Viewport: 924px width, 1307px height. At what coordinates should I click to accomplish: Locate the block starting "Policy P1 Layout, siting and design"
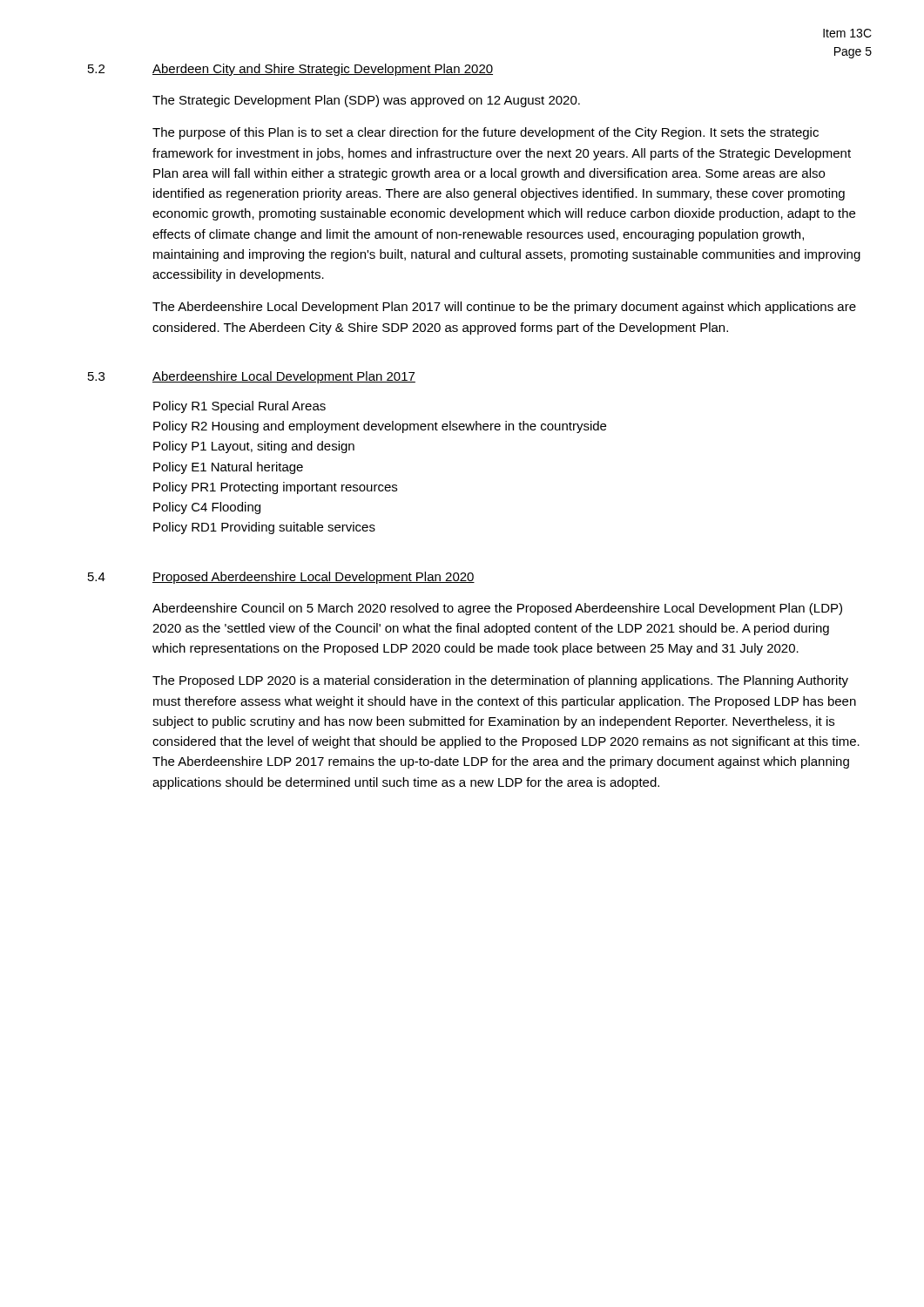pos(254,446)
